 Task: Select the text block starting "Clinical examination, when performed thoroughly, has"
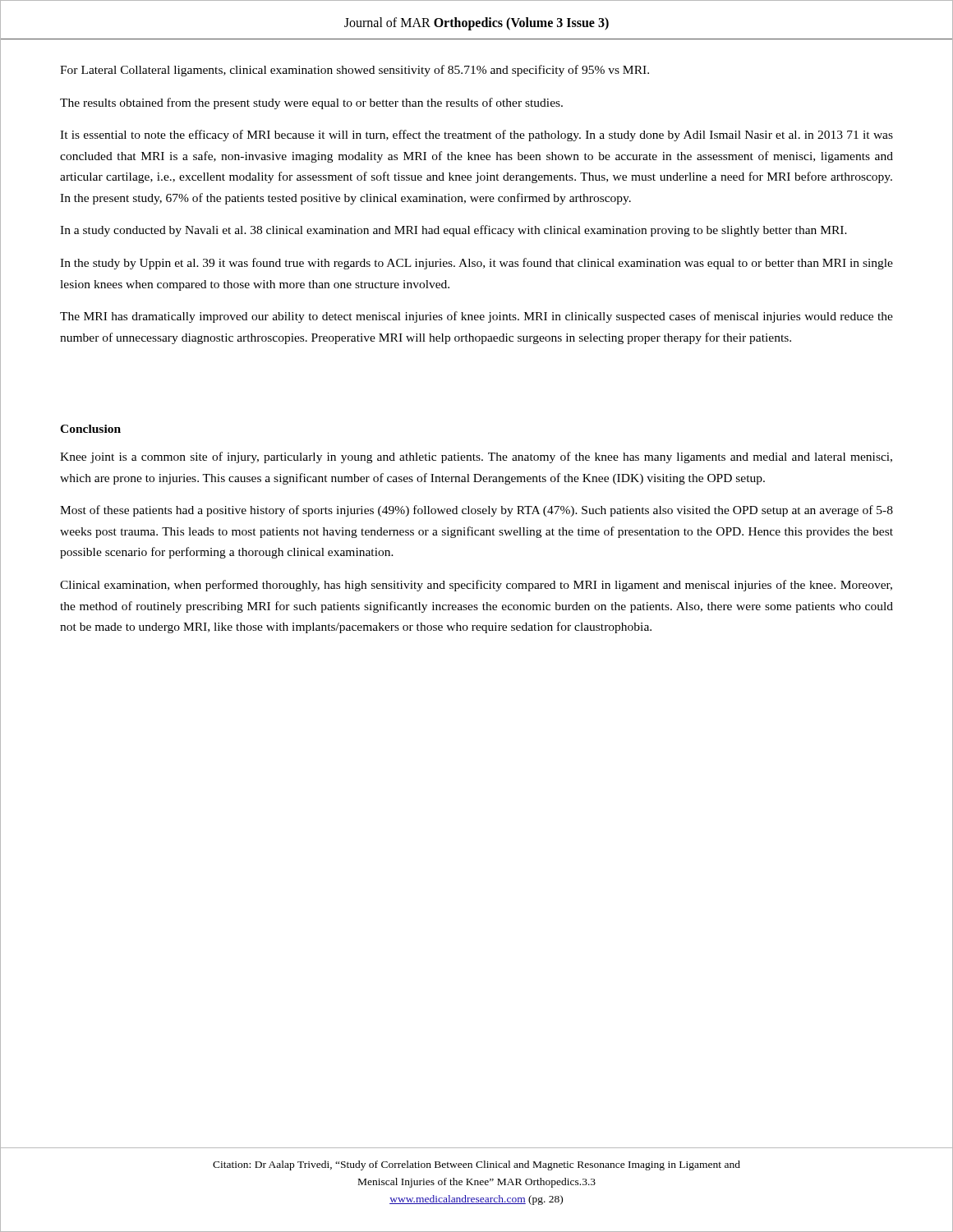[x=476, y=605]
